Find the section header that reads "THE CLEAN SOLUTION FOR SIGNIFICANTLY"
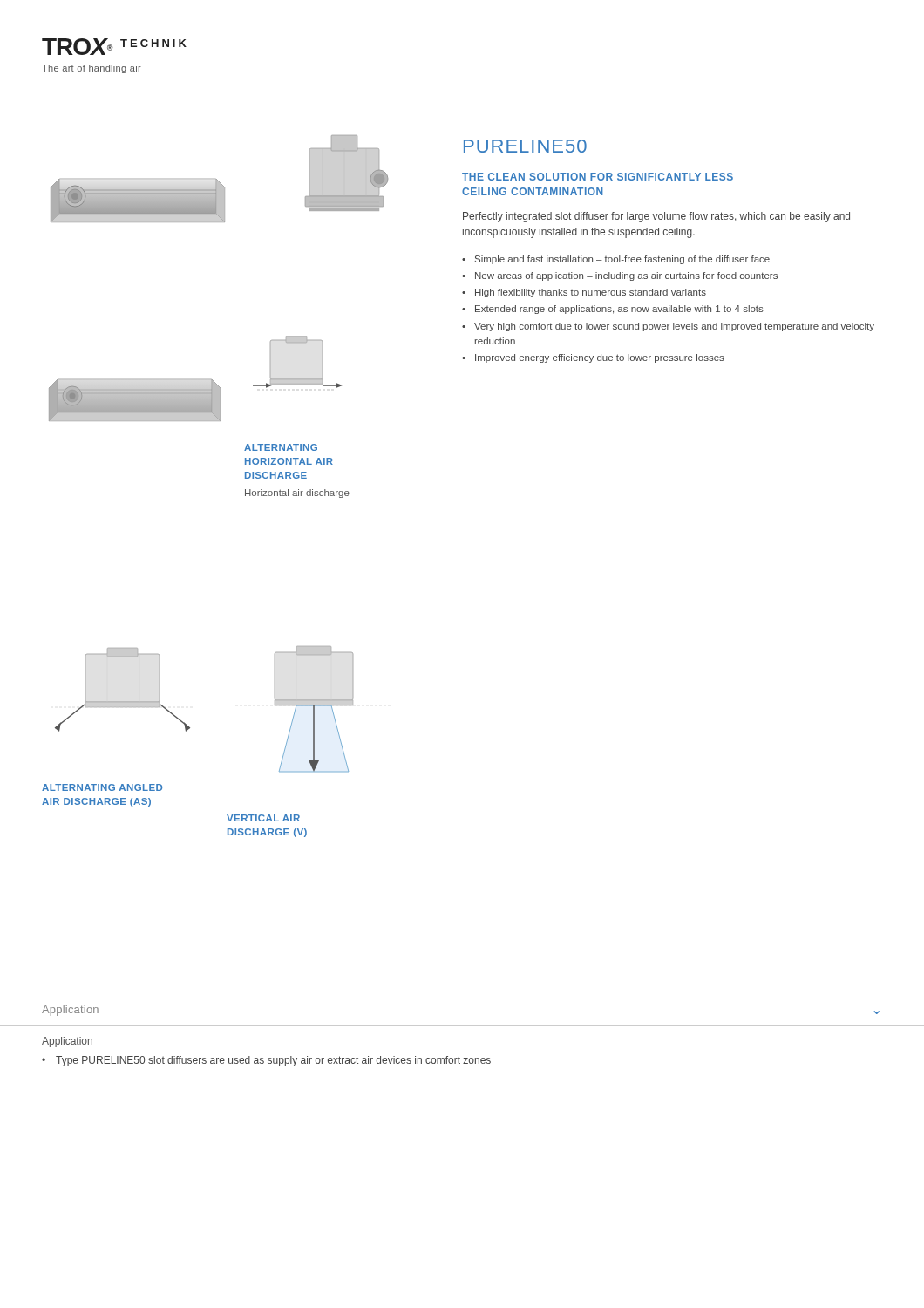This screenshot has height=1308, width=924. [598, 184]
